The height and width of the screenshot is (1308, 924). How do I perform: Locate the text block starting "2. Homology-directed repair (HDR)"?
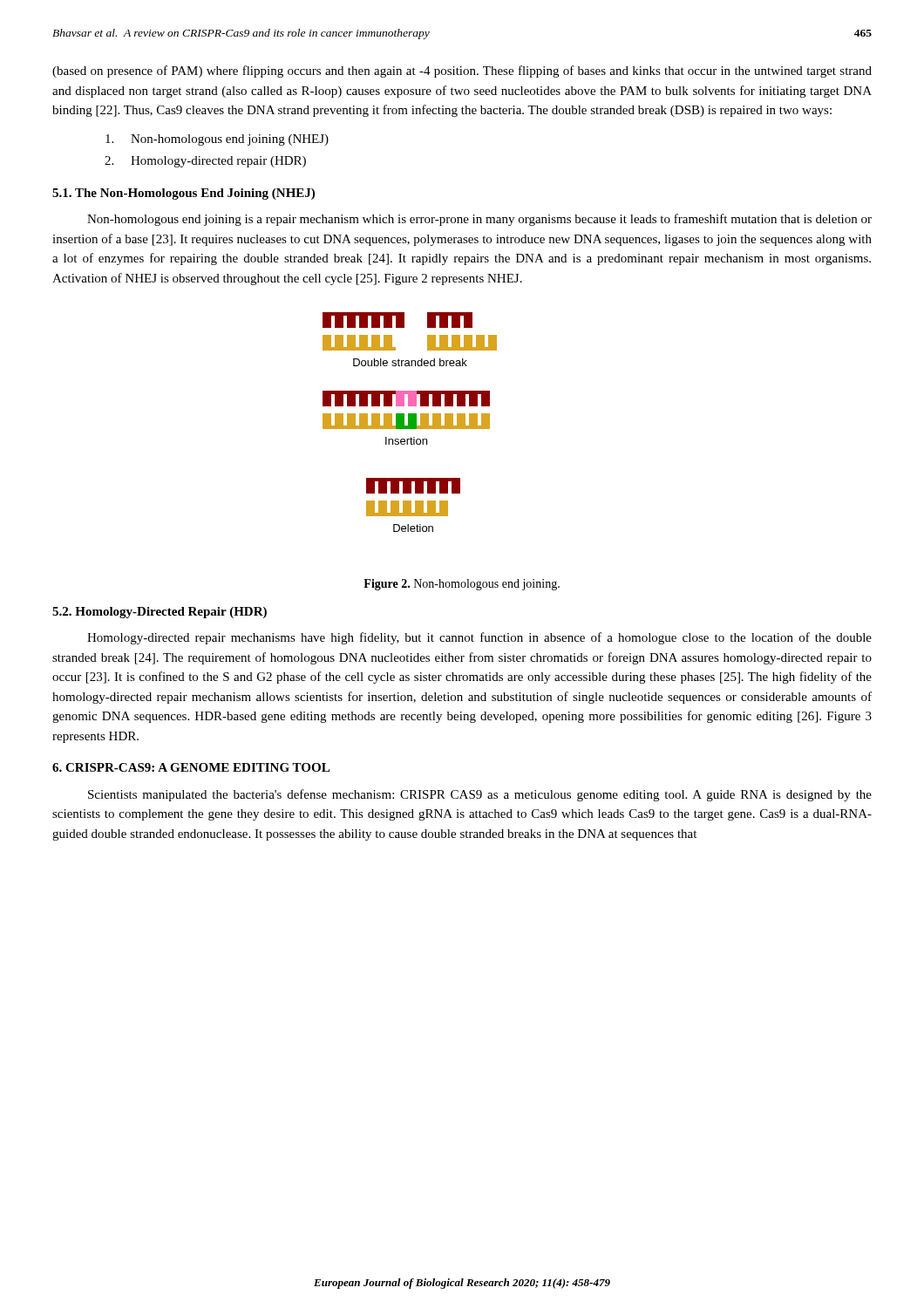tap(206, 160)
